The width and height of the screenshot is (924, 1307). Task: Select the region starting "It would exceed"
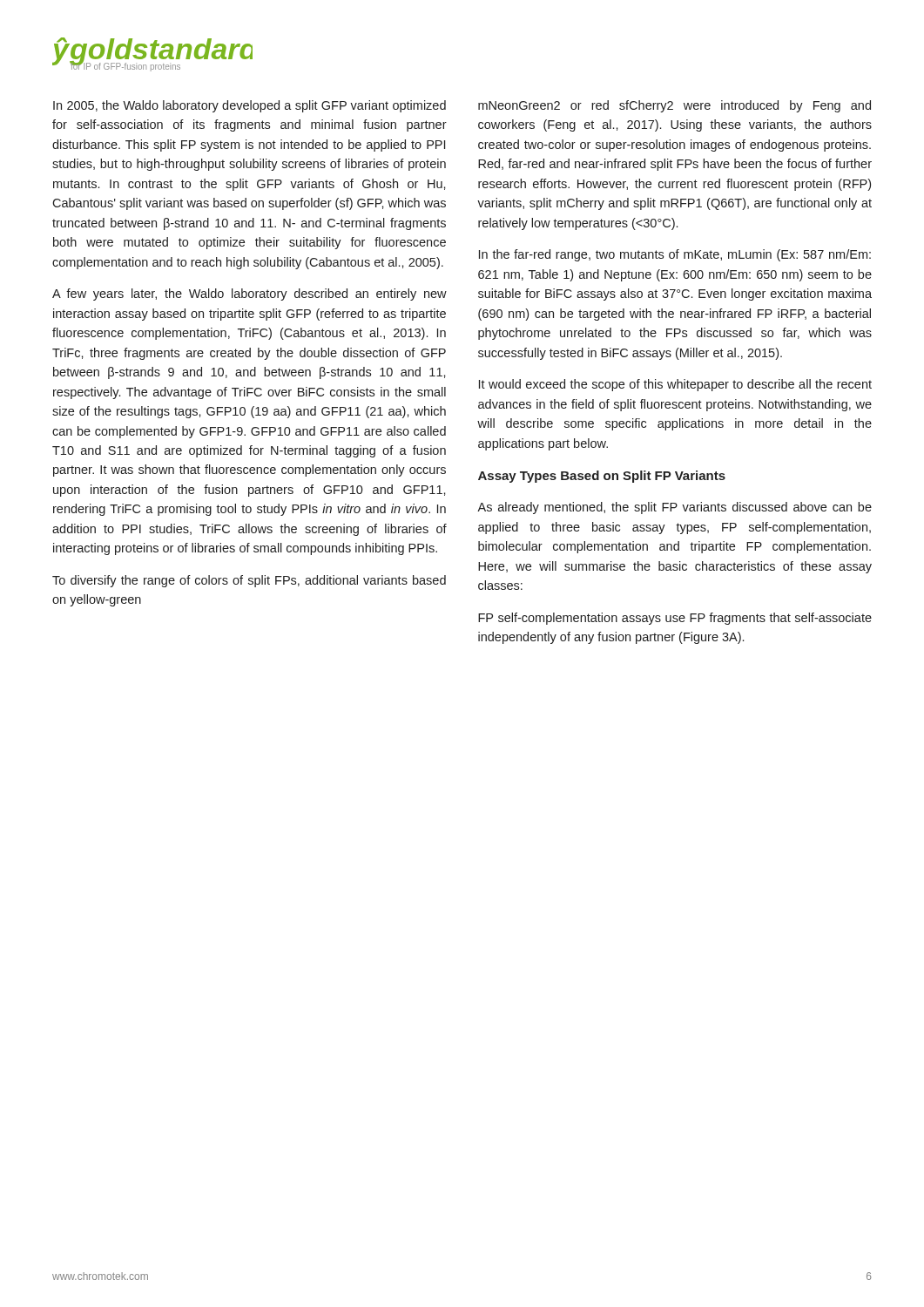coord(675,414)
